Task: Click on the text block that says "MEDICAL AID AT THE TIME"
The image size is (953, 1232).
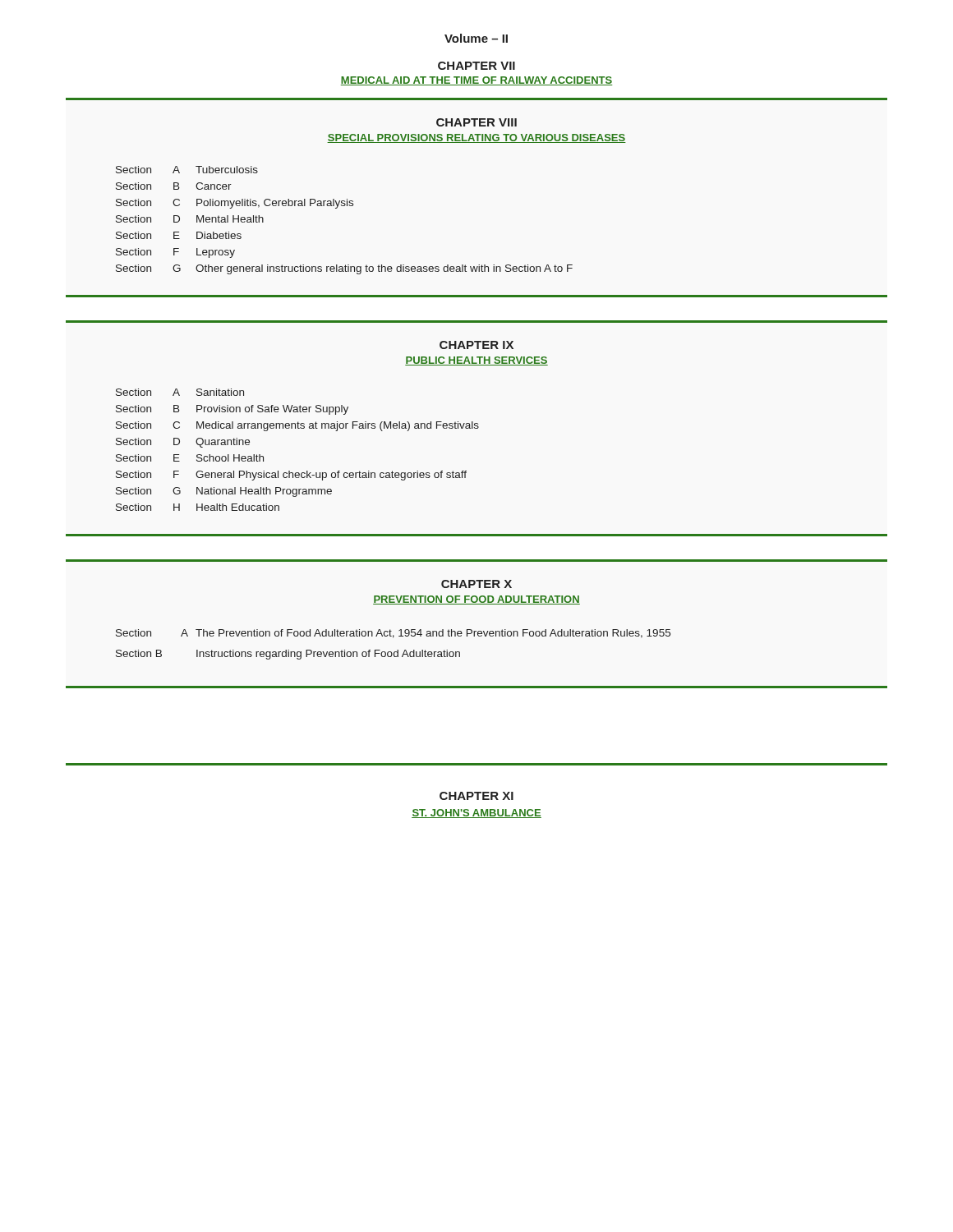Action: (x=476, y=80)
